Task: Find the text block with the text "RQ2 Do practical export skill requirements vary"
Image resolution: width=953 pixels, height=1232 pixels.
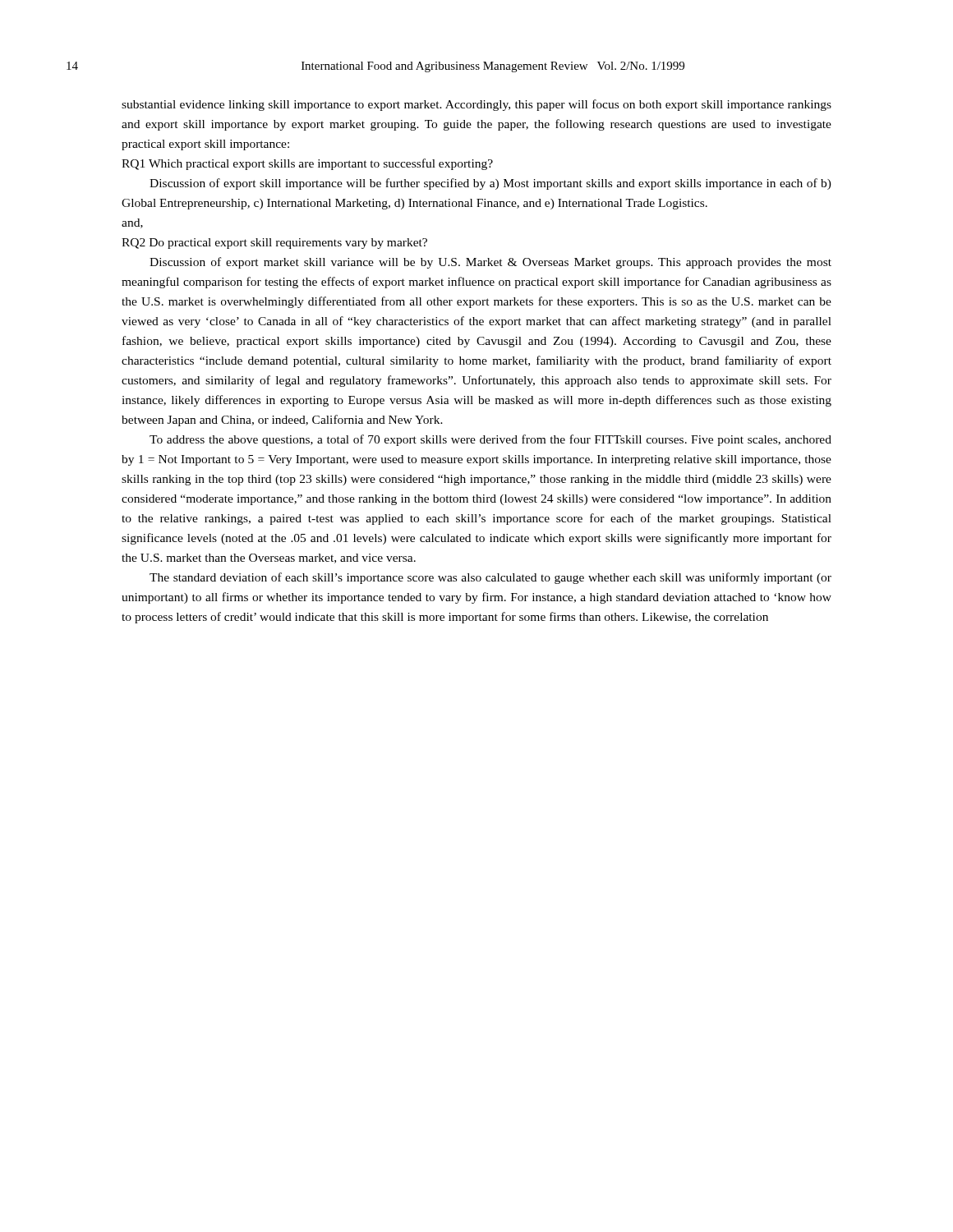Action: pyautogui.click(x=274, y=244)
